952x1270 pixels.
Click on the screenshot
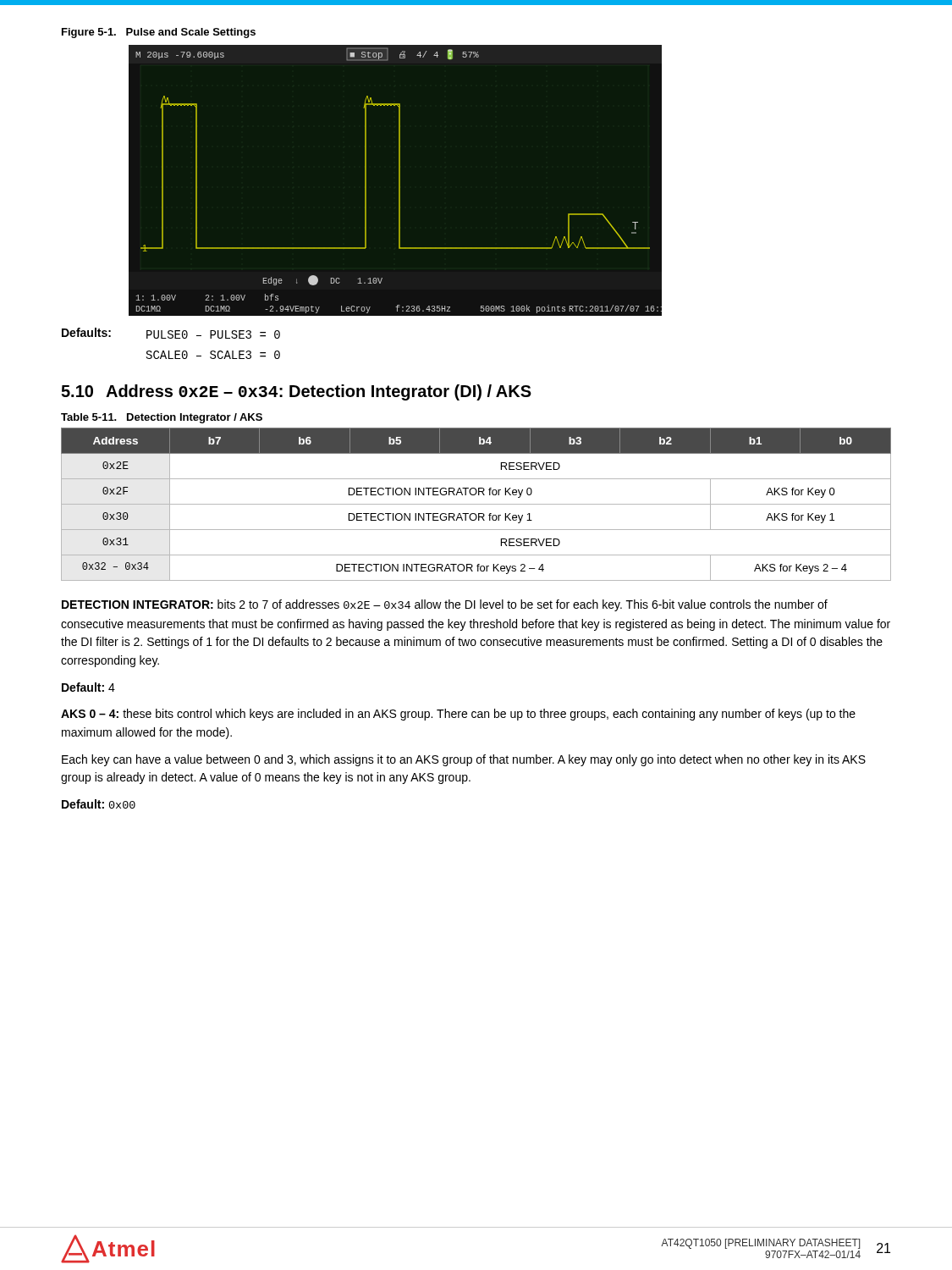[x=510, y=180]
